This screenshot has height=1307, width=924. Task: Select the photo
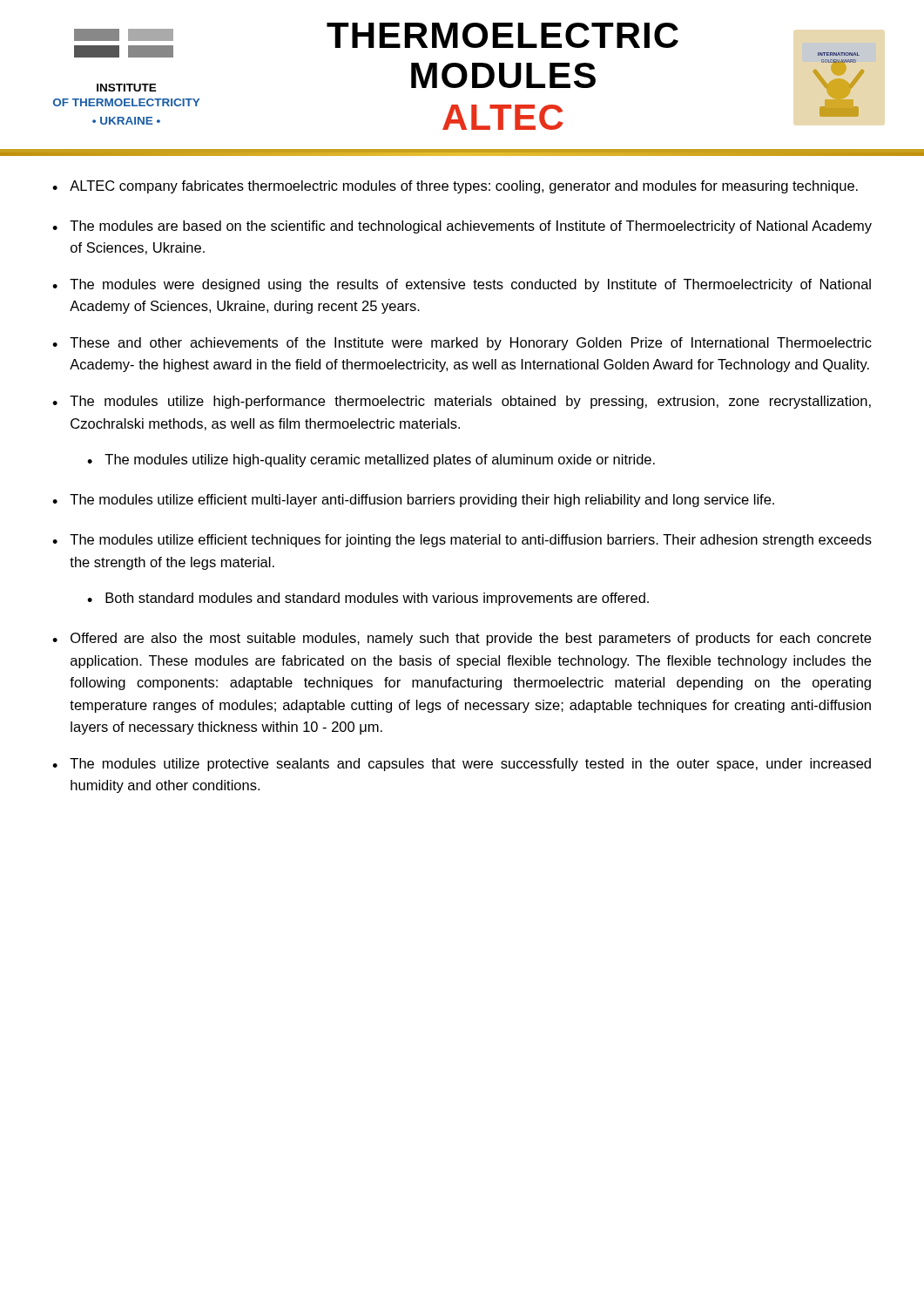(839, 78)
